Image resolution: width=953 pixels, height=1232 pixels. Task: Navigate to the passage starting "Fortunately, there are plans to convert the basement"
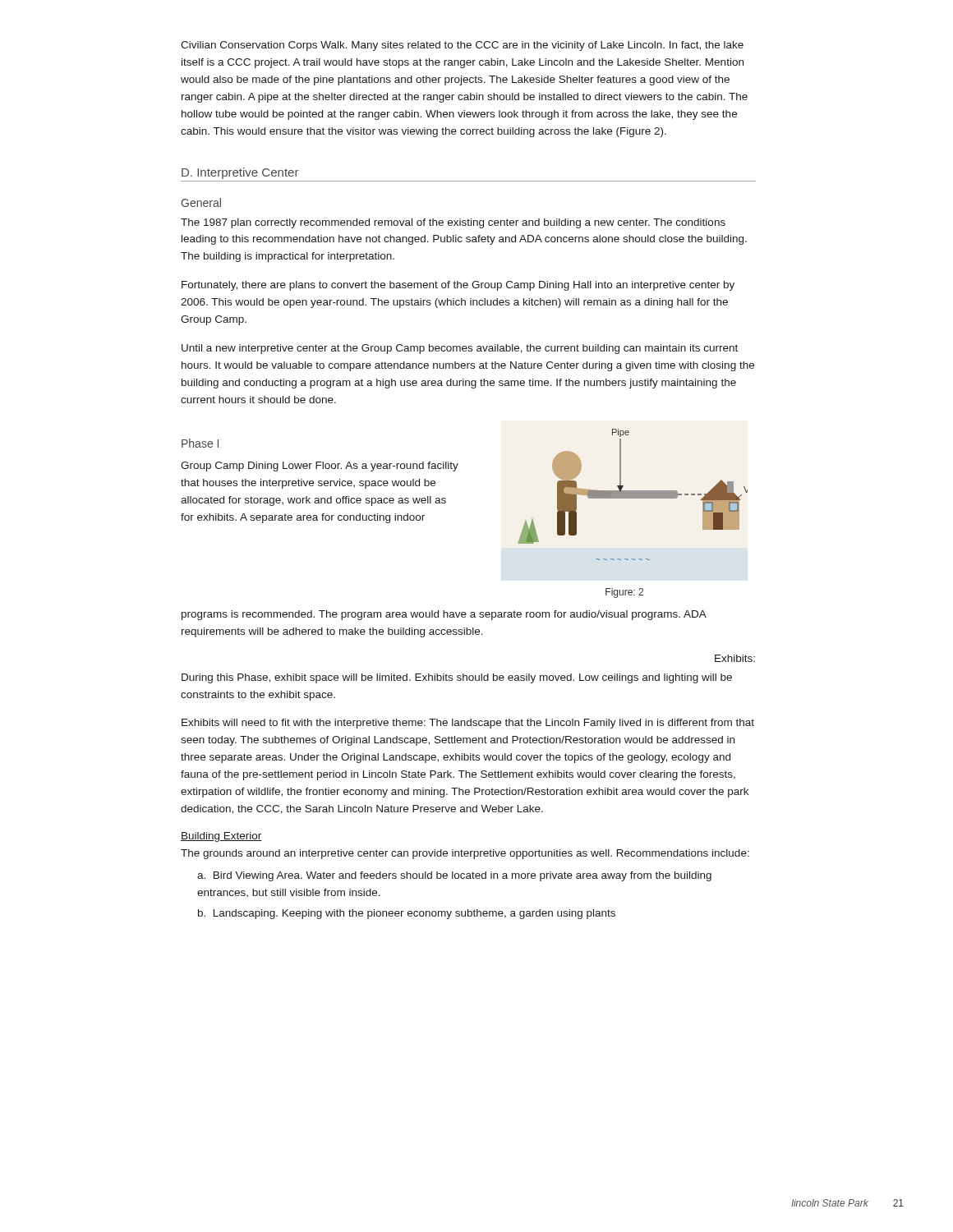pyautogui.click(x=458, y=302)
